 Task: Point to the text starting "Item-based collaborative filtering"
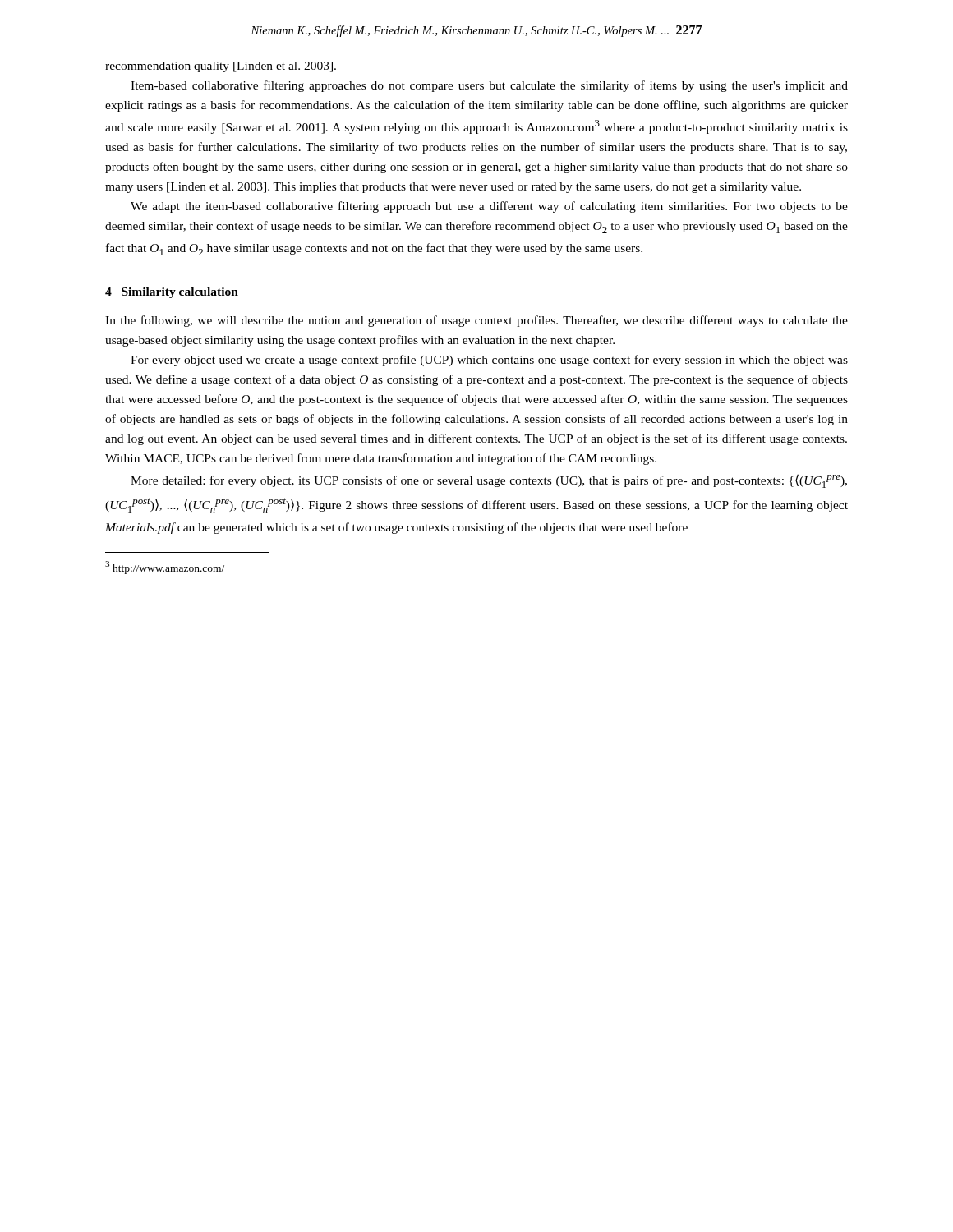[x=476, y=136]
